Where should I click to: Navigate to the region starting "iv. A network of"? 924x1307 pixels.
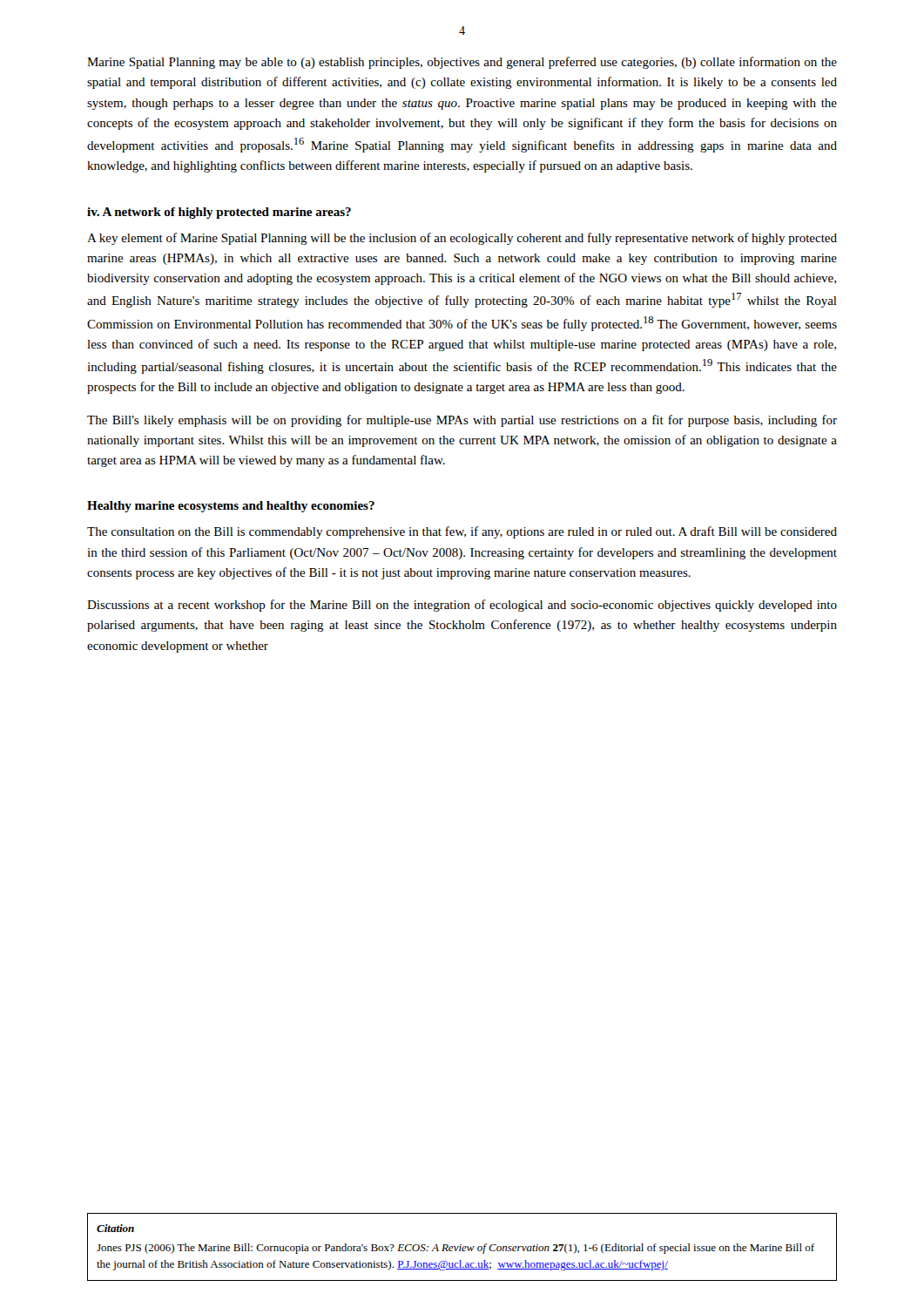[219, 211]
